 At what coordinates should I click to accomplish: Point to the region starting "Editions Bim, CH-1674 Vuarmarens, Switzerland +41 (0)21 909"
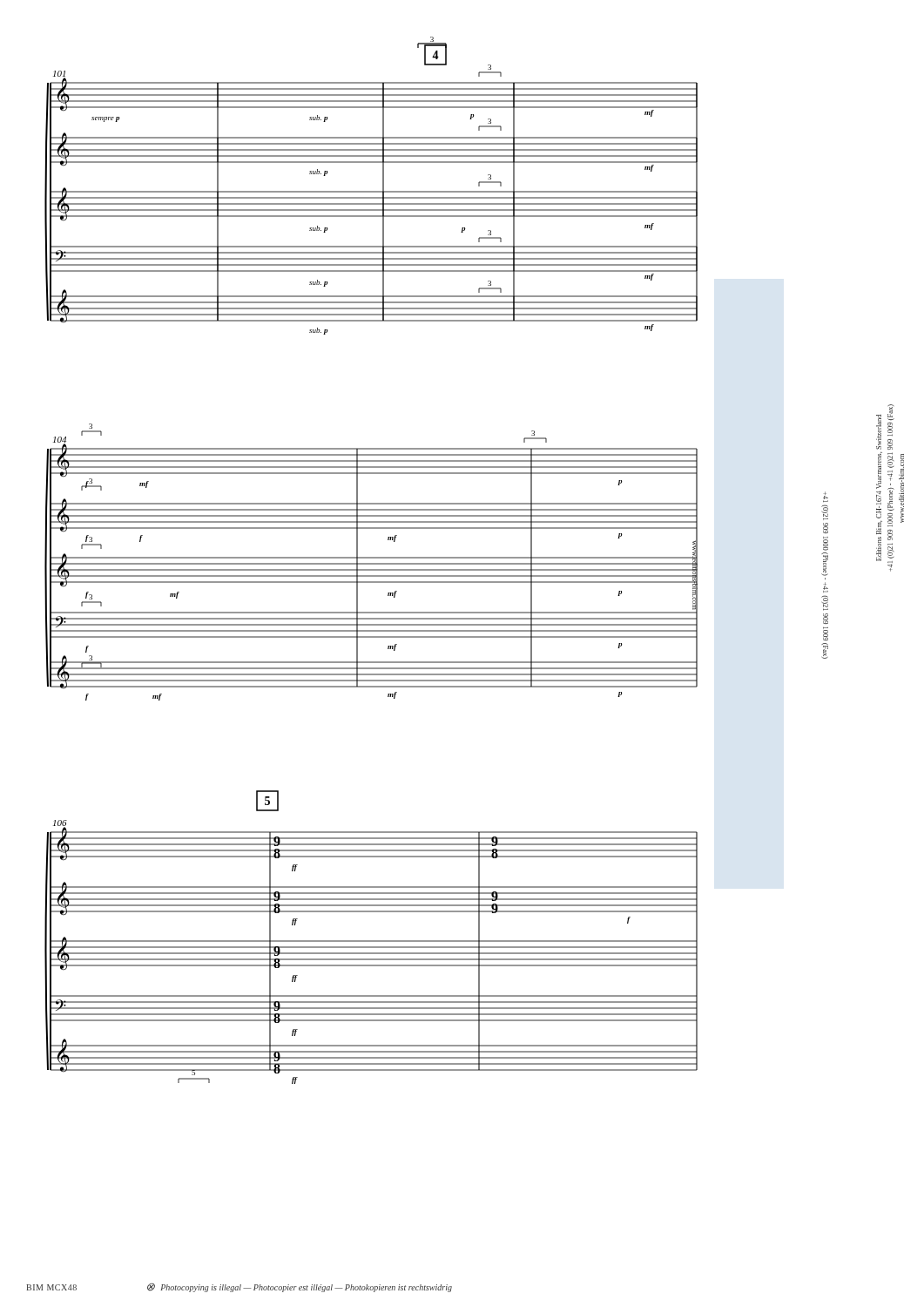pyautogui.click(x=890, y=488)
